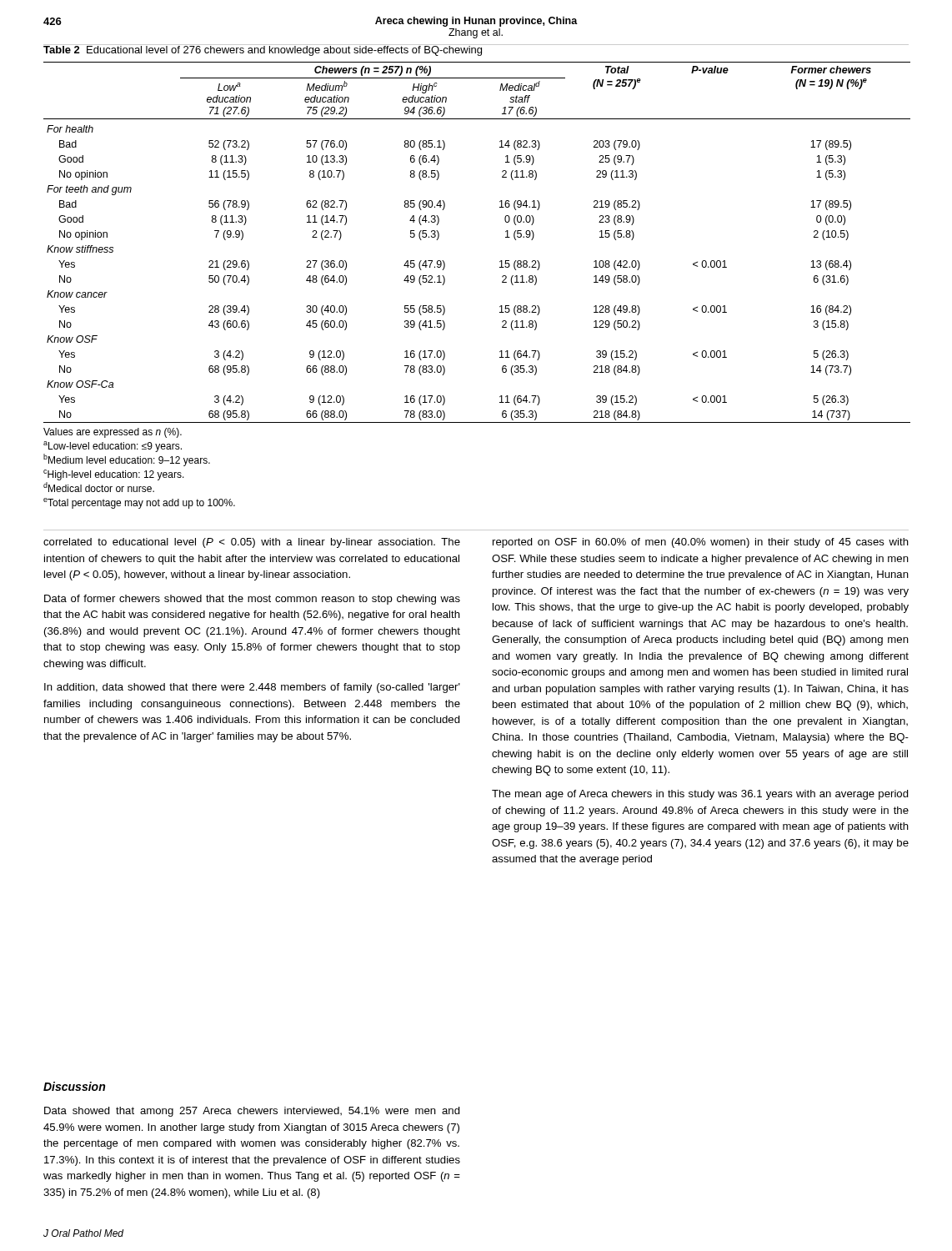Locate the table
This screenshot has height=1251, width=952.
(477, 242)
